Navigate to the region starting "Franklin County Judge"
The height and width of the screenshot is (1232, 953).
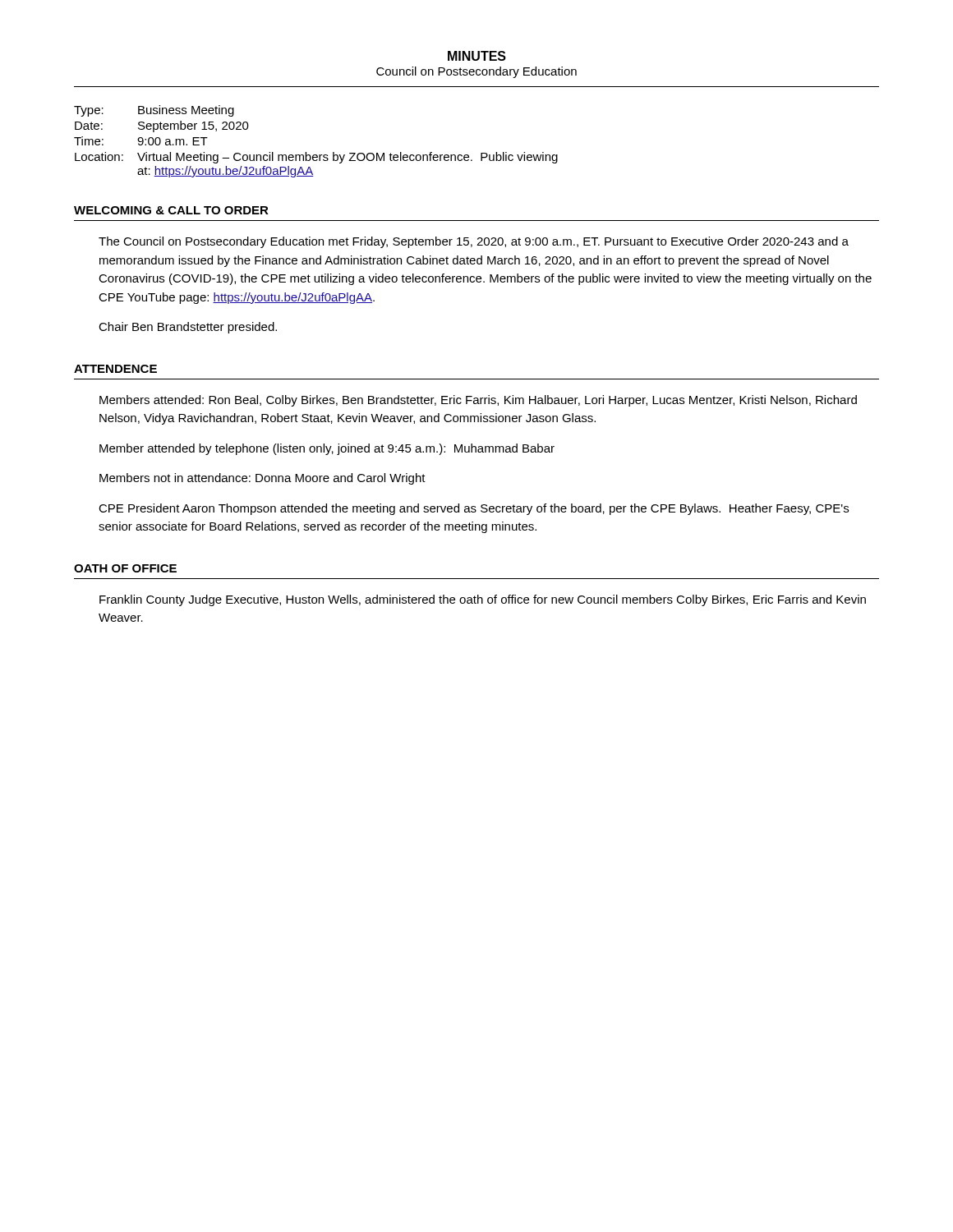click(489, 609)
